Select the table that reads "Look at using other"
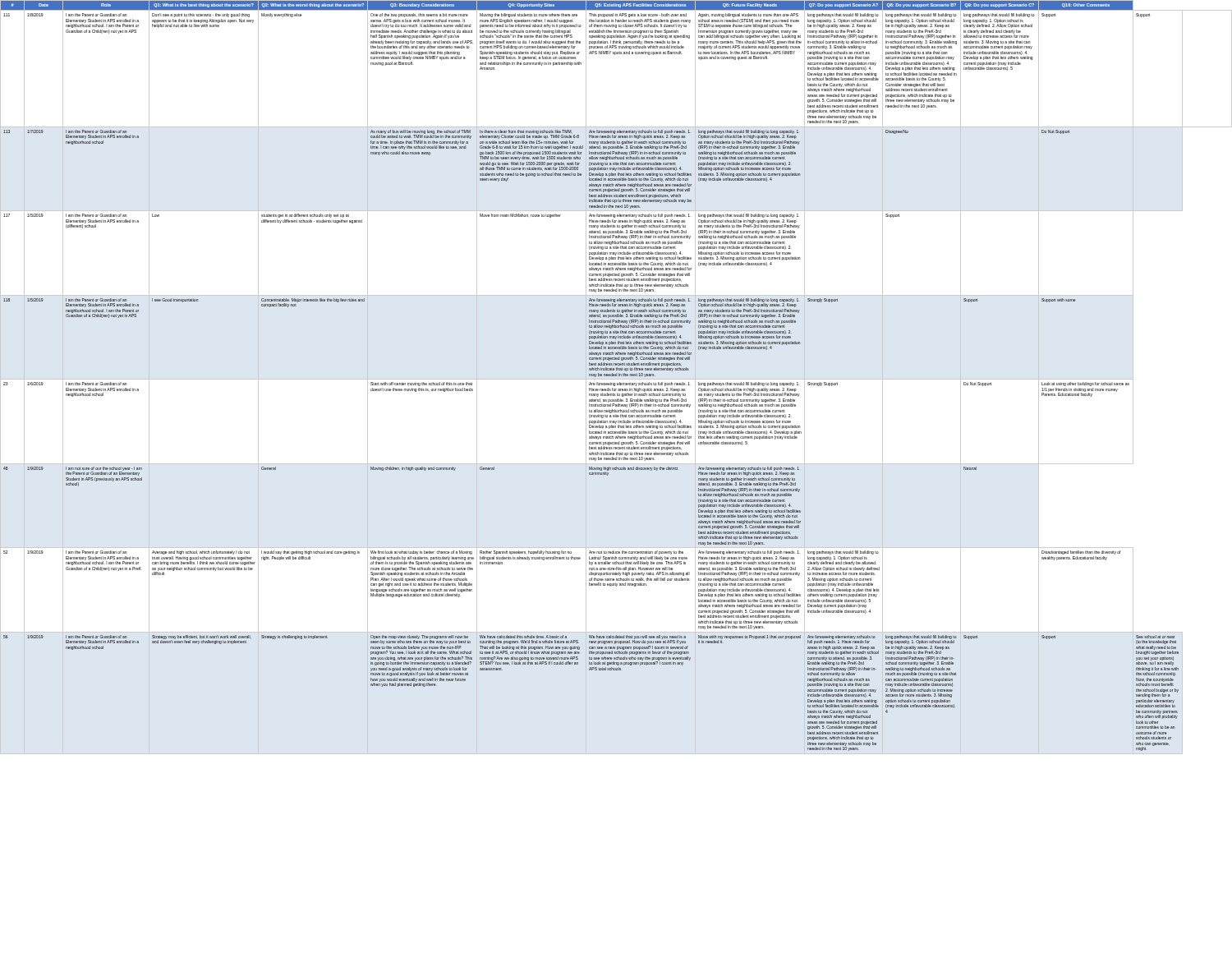The height and width of the screenshot is (953, 1232). coord(616,476)
